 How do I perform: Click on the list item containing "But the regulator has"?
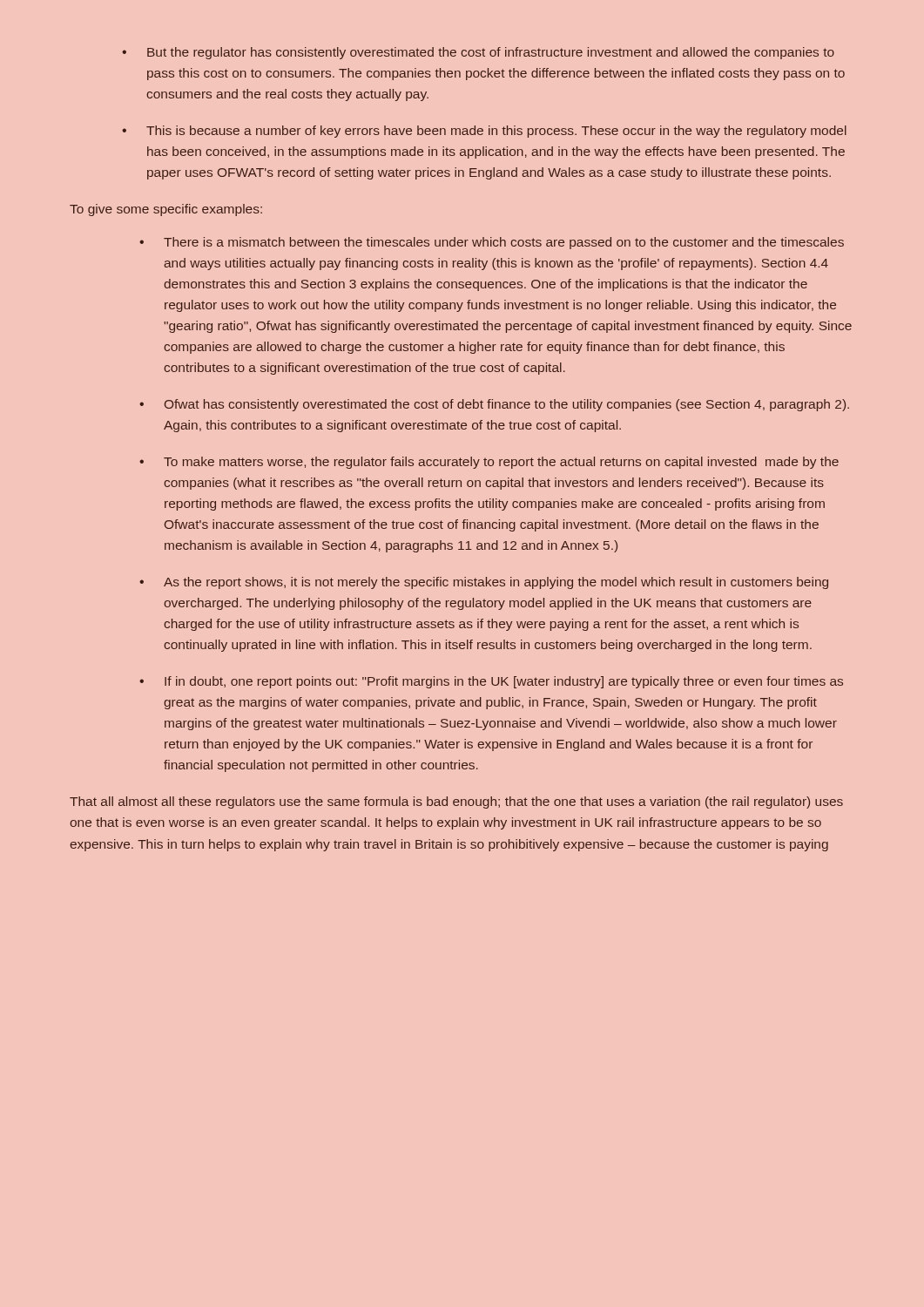[x=496, y=73]
